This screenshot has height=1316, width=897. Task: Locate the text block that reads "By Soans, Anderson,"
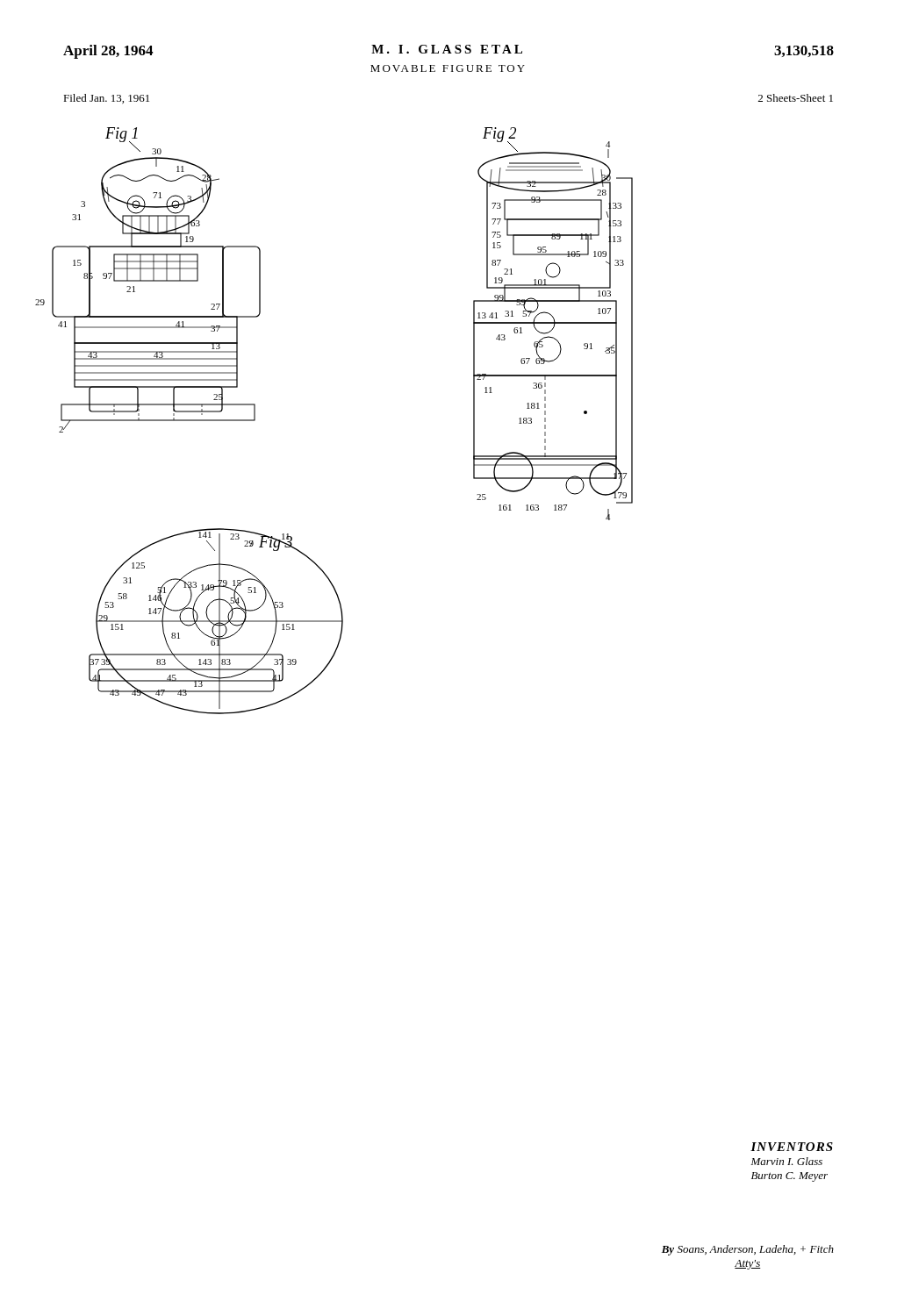pos(748,1256)
